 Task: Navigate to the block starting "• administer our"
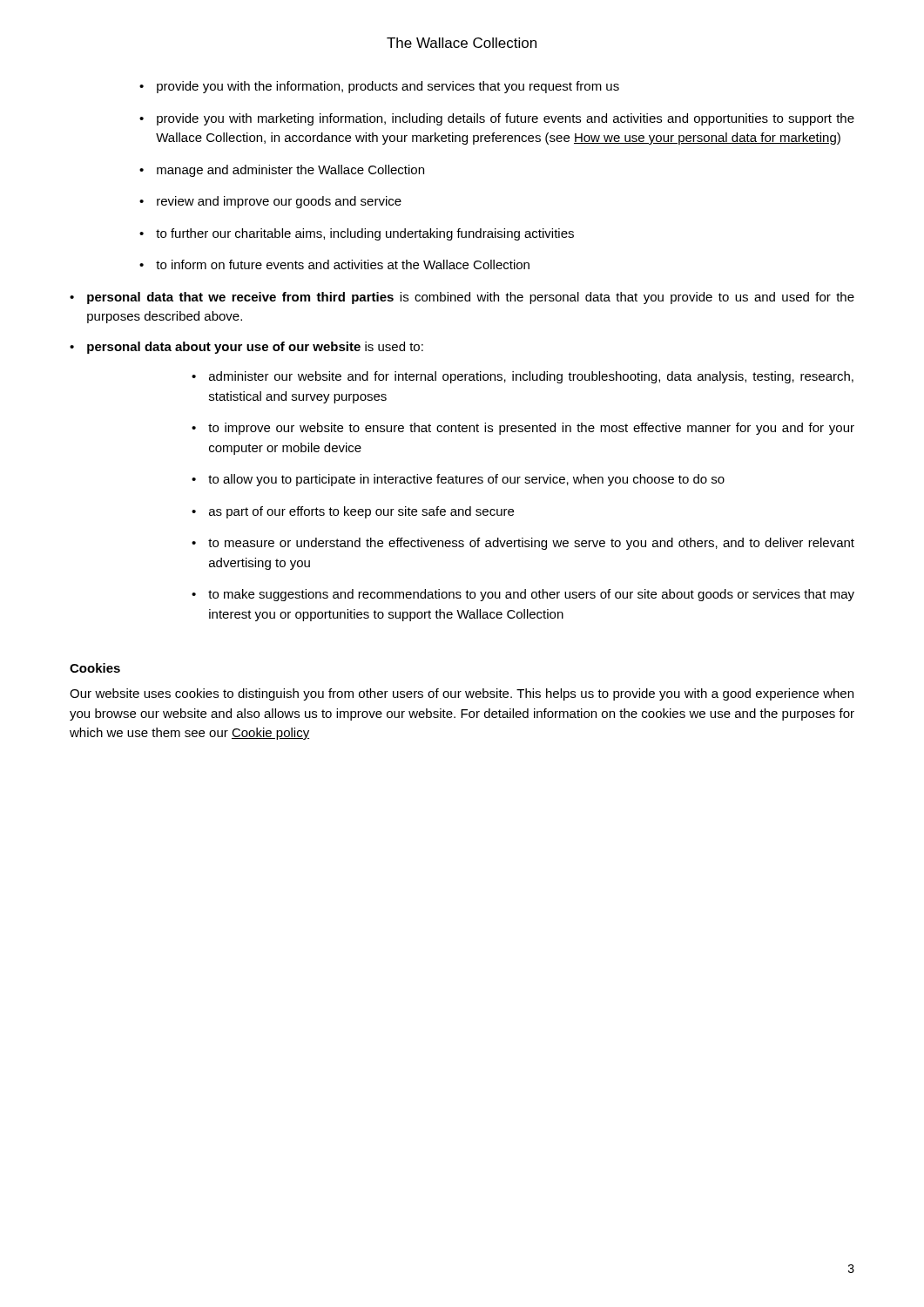pyautogui.click(x=523, y=386)
